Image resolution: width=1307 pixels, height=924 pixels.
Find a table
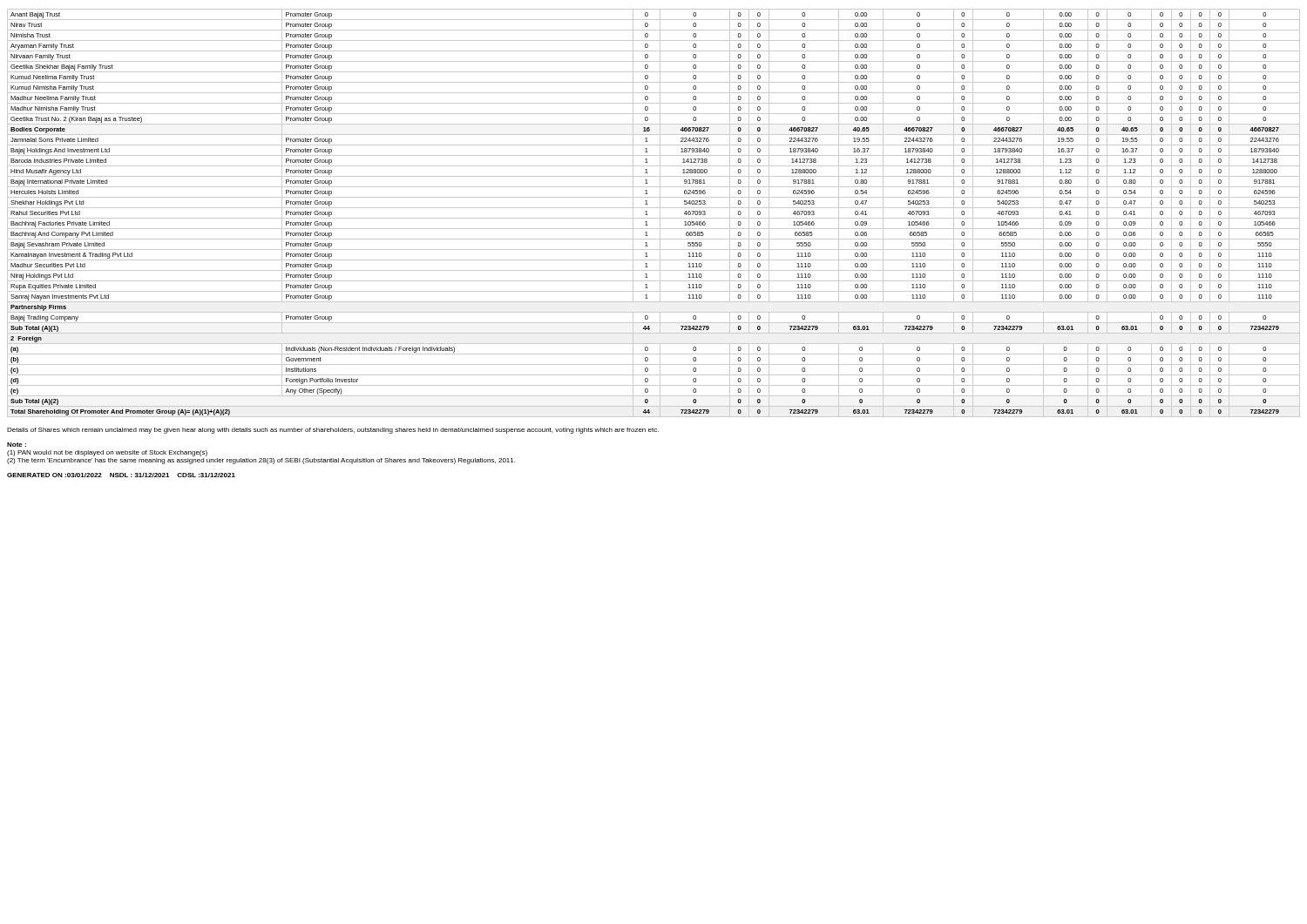point(654,213)
